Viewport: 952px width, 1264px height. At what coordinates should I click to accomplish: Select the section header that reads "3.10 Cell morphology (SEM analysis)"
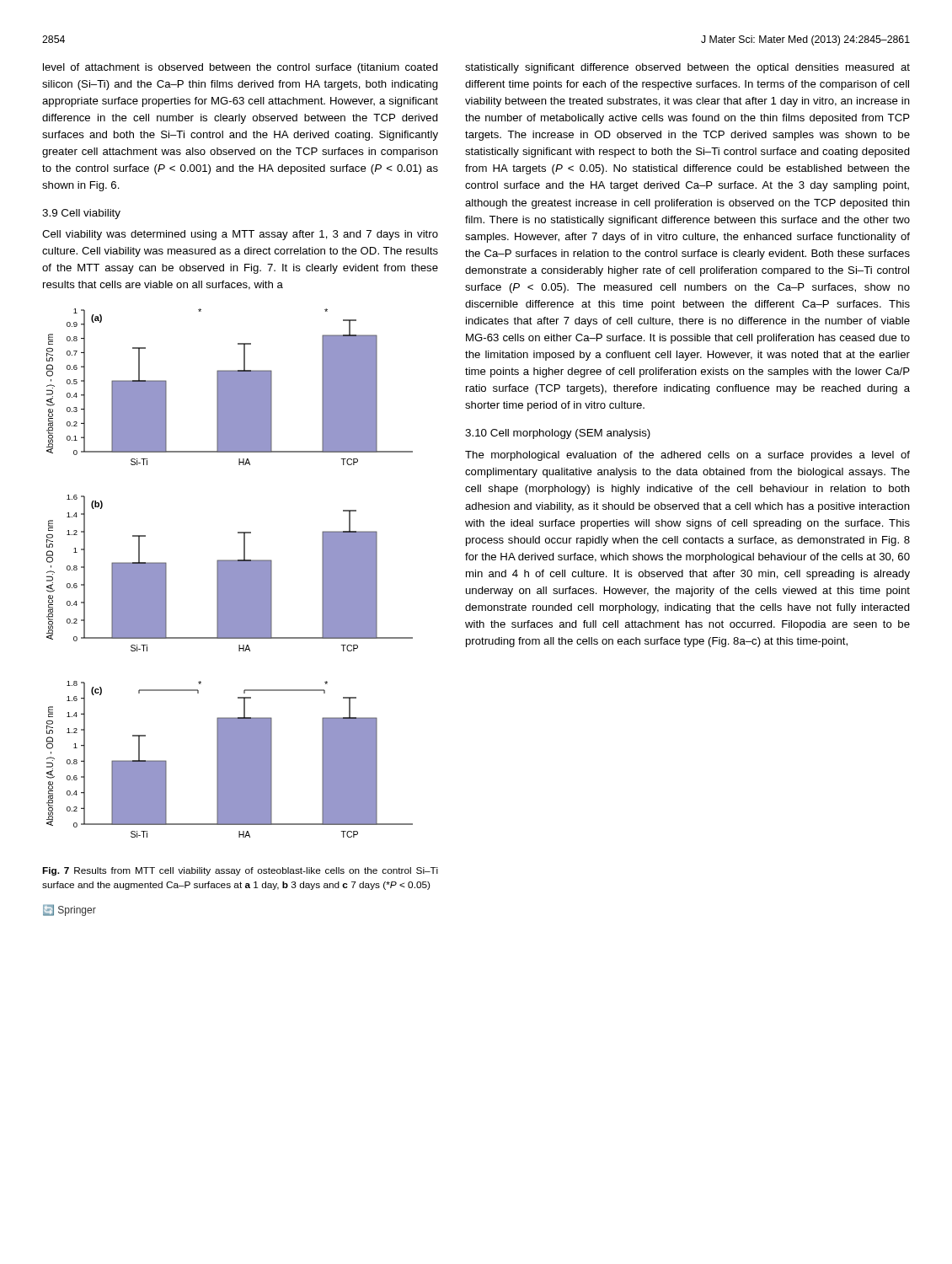pyautogui.click(x=558, y=433)
